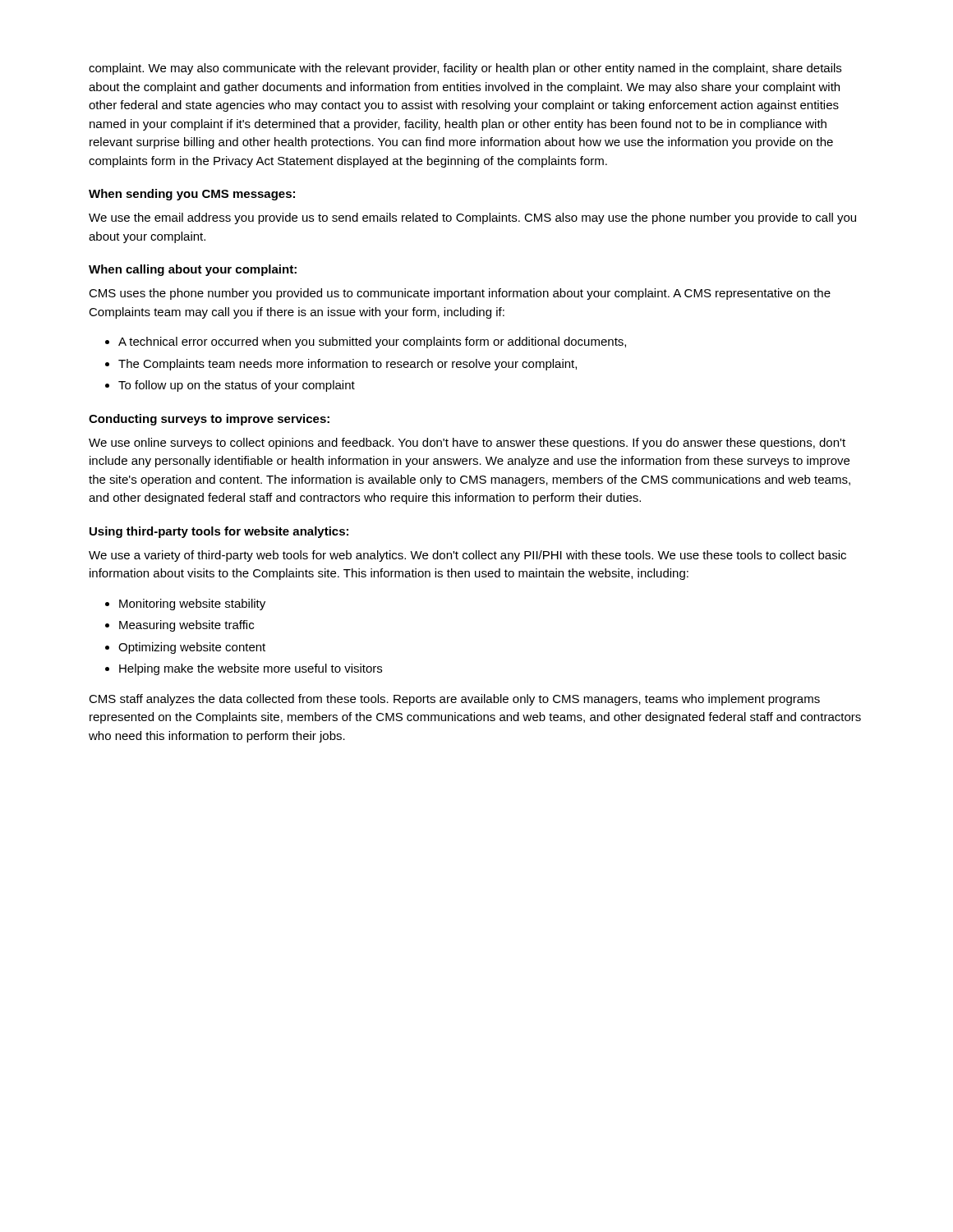Point to the passage starting "Helping make the website more"
Image resolution: width=953 pixels, height=1232 pixels.
[x=250, y=668]
